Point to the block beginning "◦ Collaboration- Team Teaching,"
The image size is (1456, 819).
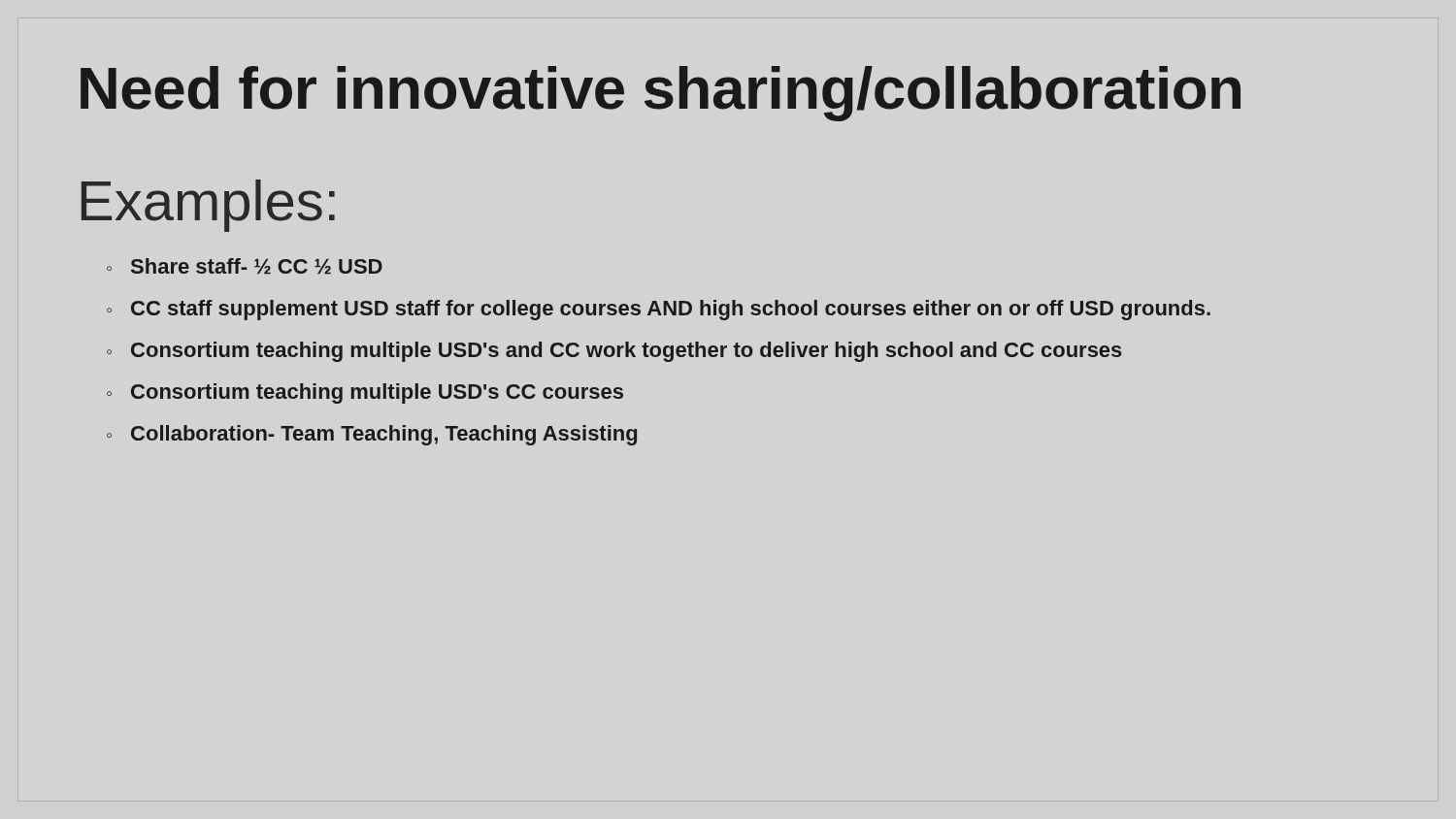pos(372,433)
